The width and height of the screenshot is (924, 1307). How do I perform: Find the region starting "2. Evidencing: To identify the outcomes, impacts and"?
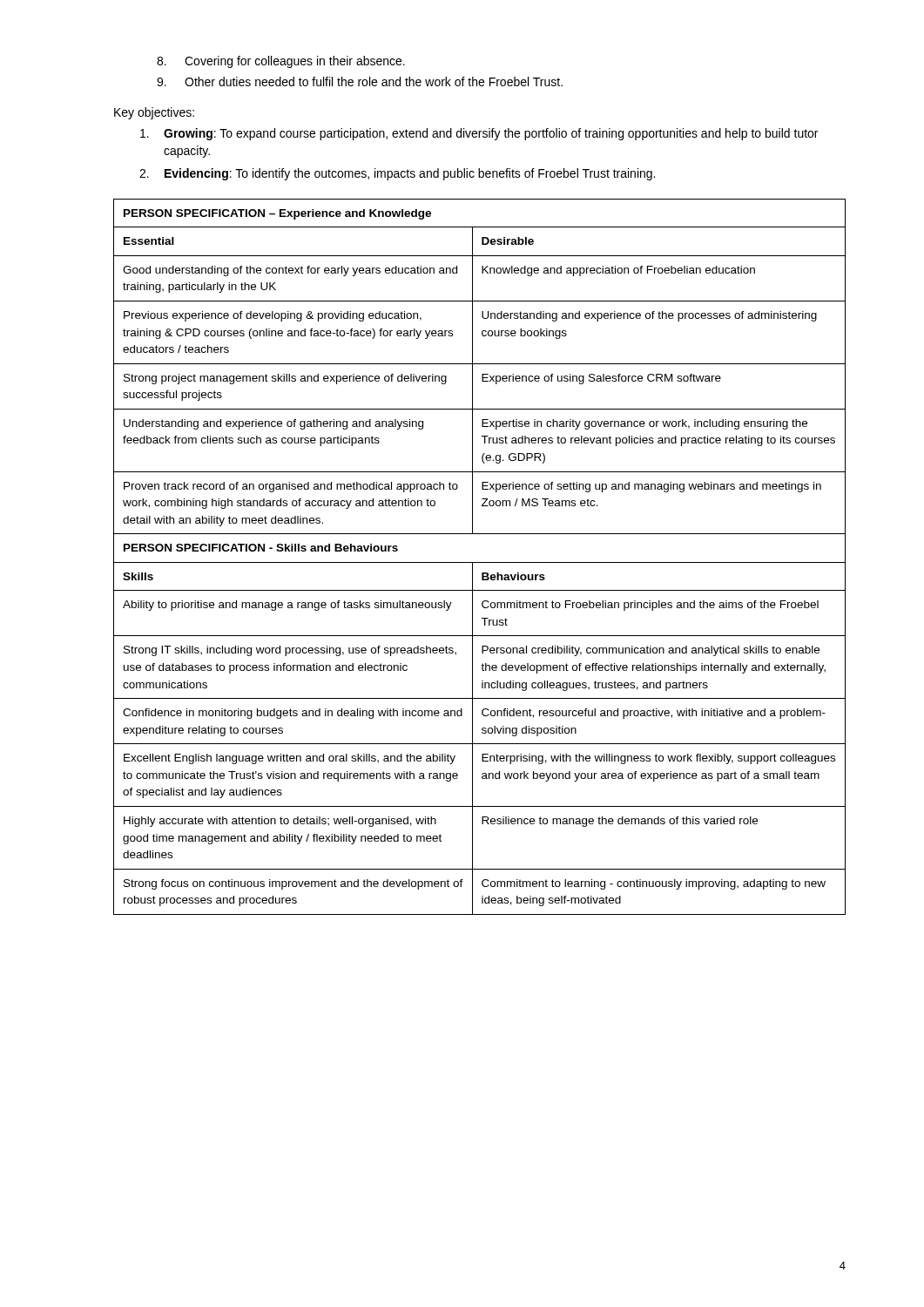385,174
